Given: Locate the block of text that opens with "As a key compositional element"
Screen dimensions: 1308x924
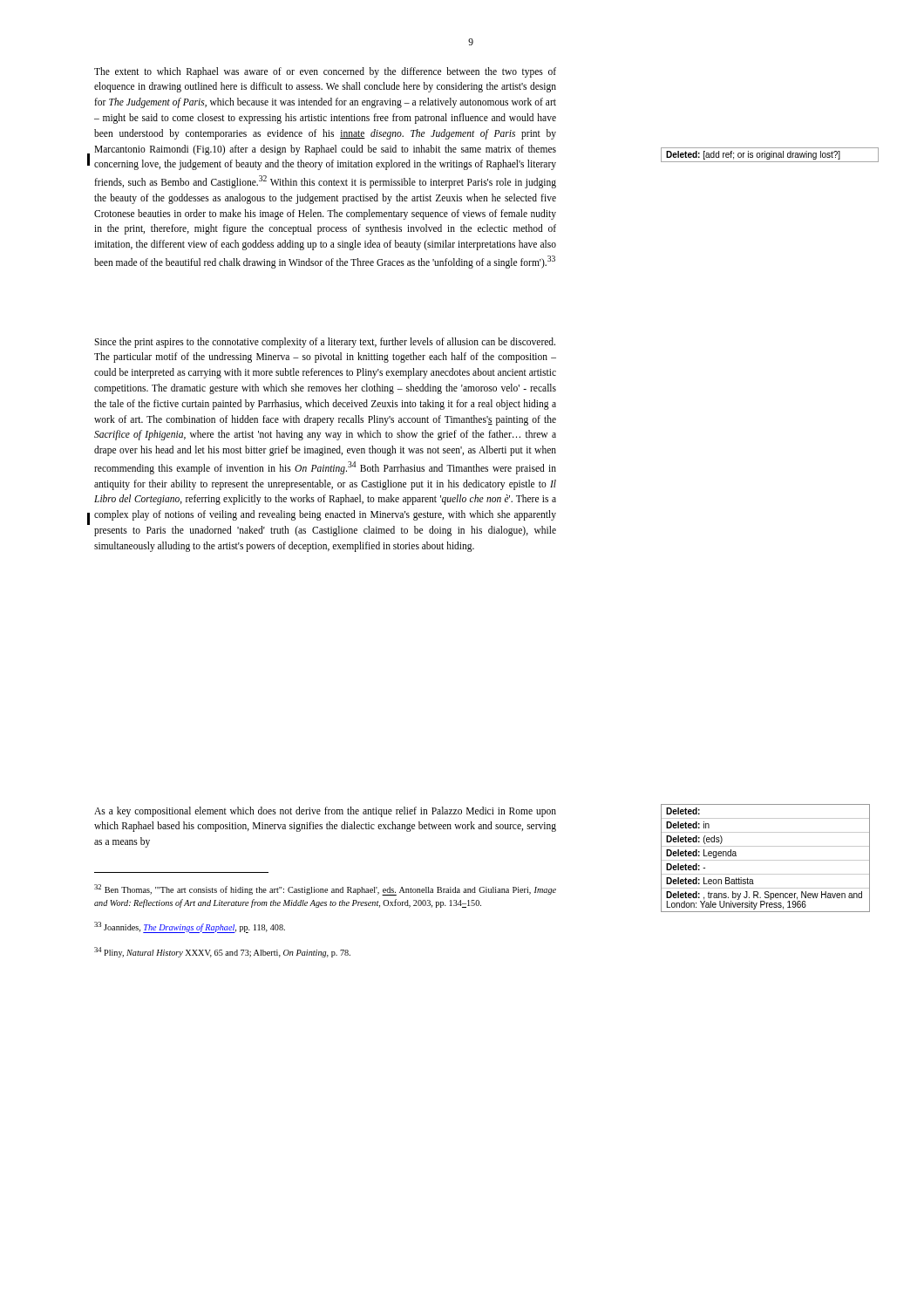Looking at the screenshot, I should click(x=325, y=827).
